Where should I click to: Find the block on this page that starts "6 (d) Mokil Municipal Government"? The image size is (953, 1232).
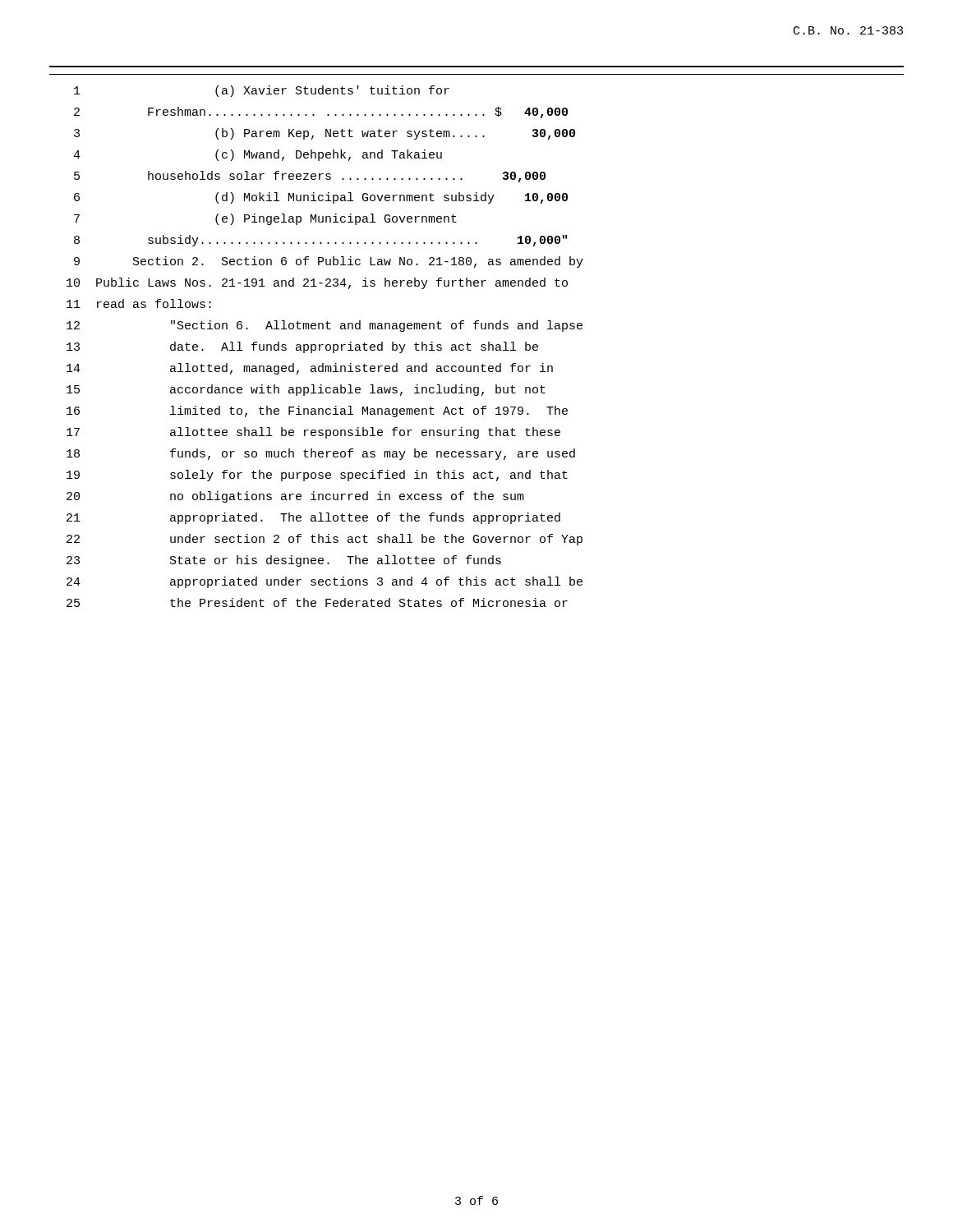476,199
